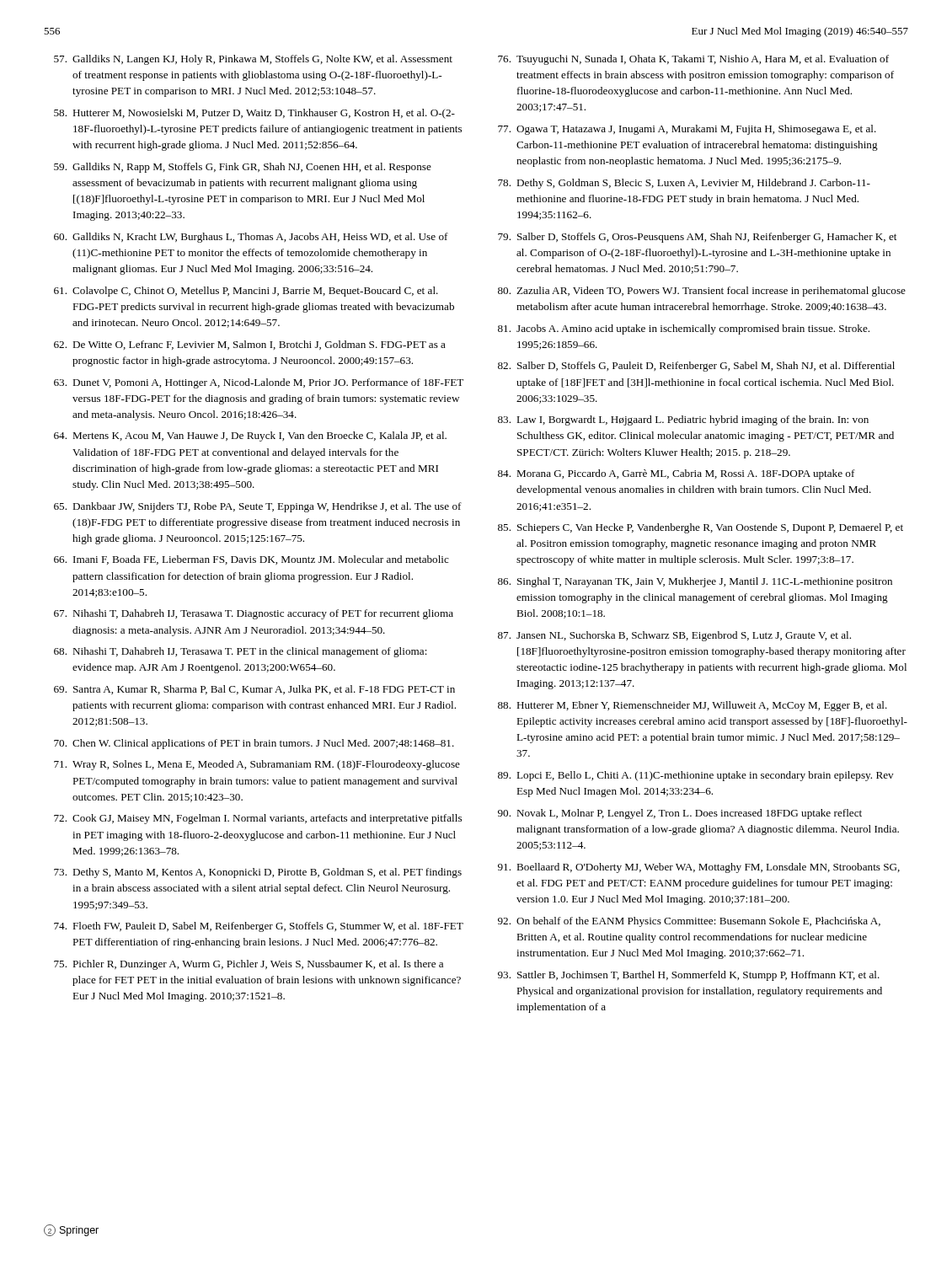The width and height of the screenshot is (952, 1264).
Task: Find the block on this page that starts "83. Law I, Borgwardt L,"
Action: 698,436
